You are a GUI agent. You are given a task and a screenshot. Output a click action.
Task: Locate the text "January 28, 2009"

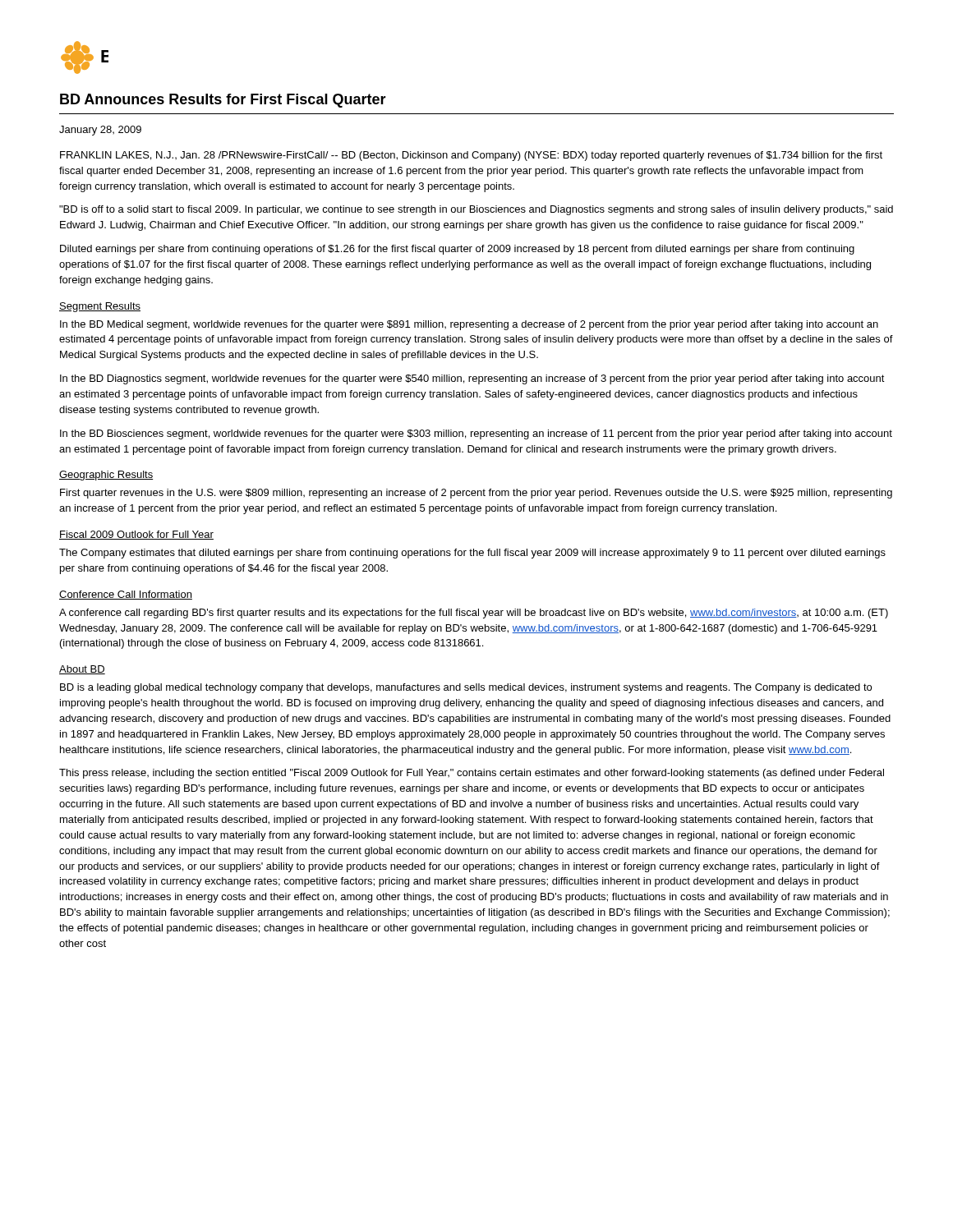[100, 129]
